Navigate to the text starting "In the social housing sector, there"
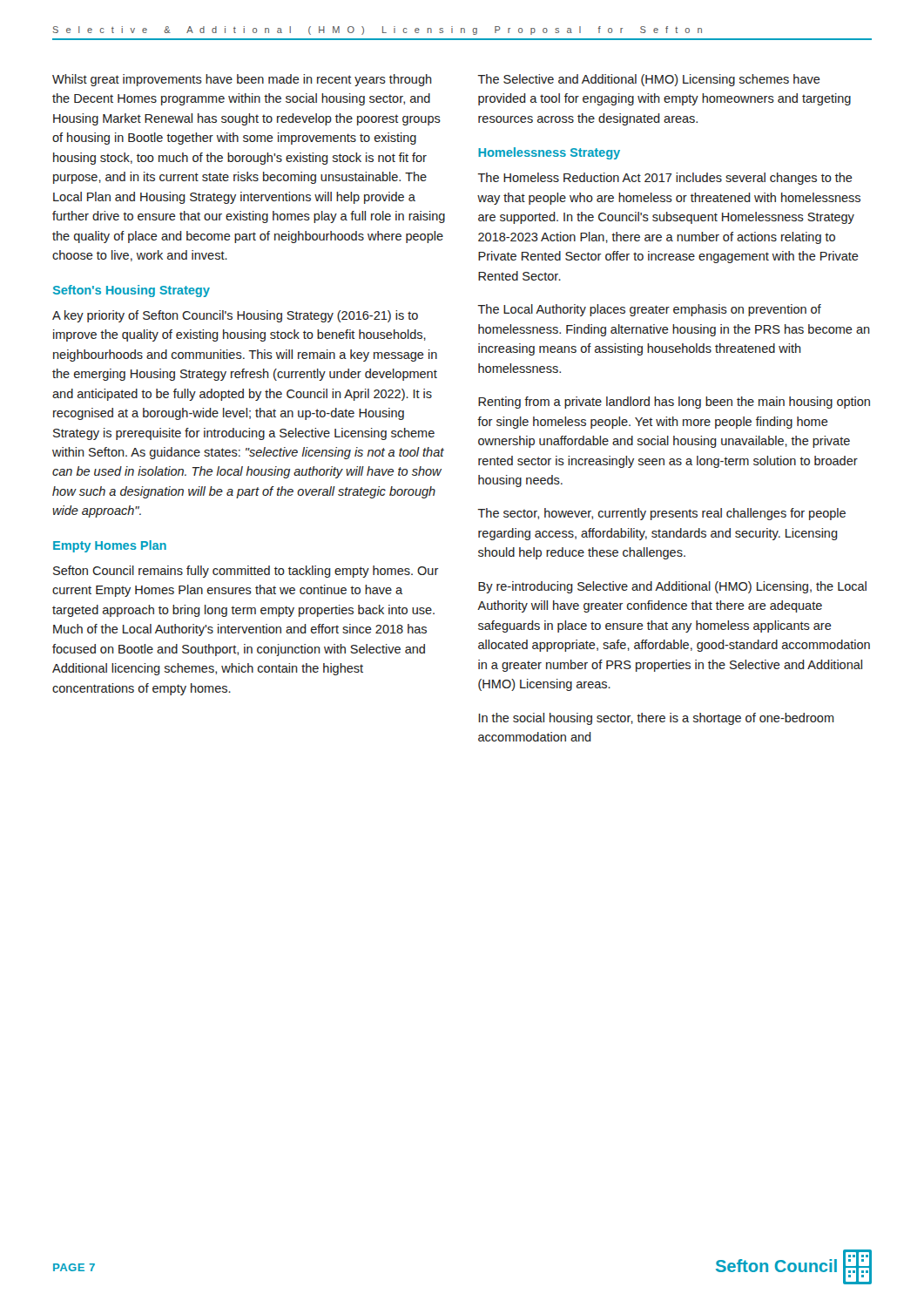This screenshot has height=1307, width=924. [x=656, y=727]
